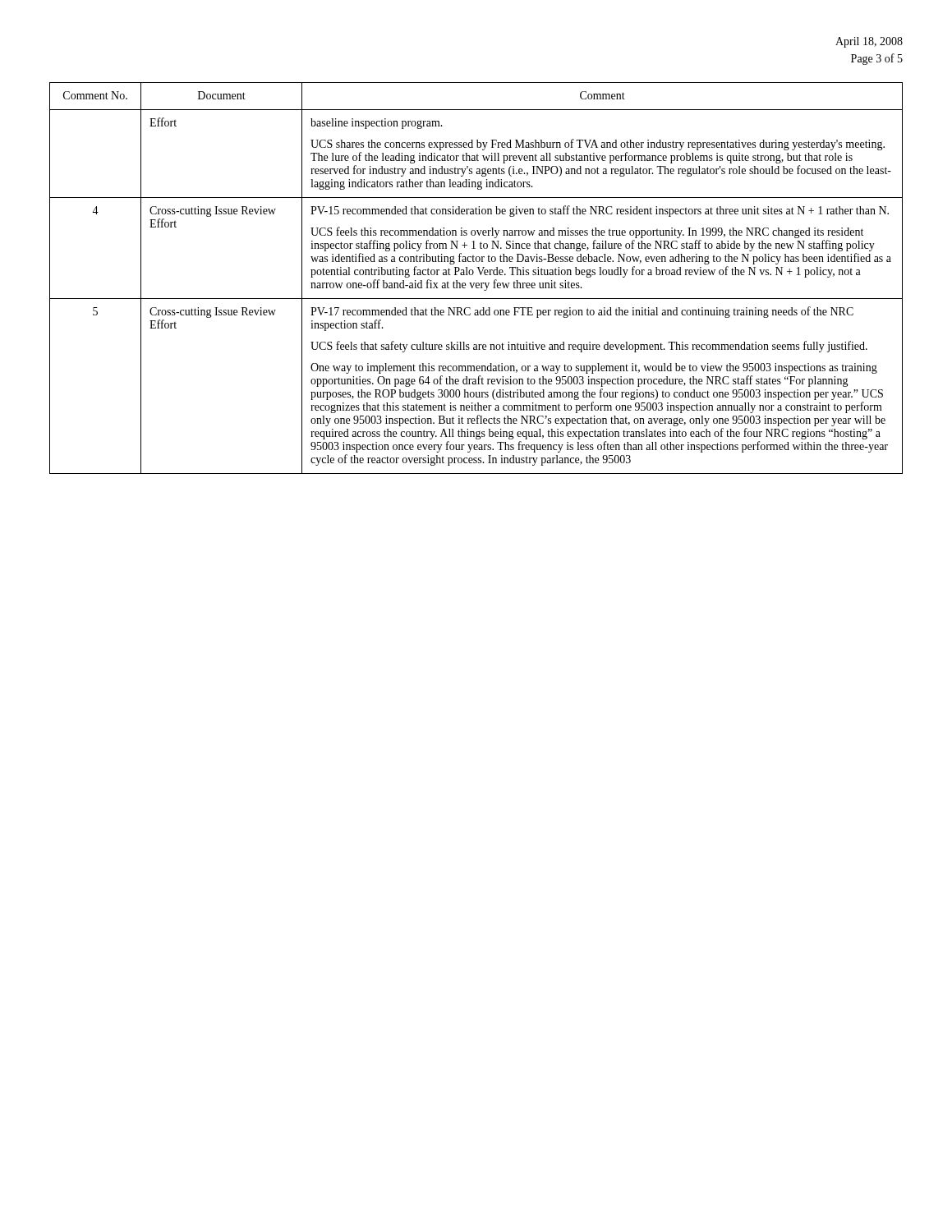Locate the table with the text "baseline inspection program."
The width and height of the screenshot is (952, 1232).
(476, 278)
